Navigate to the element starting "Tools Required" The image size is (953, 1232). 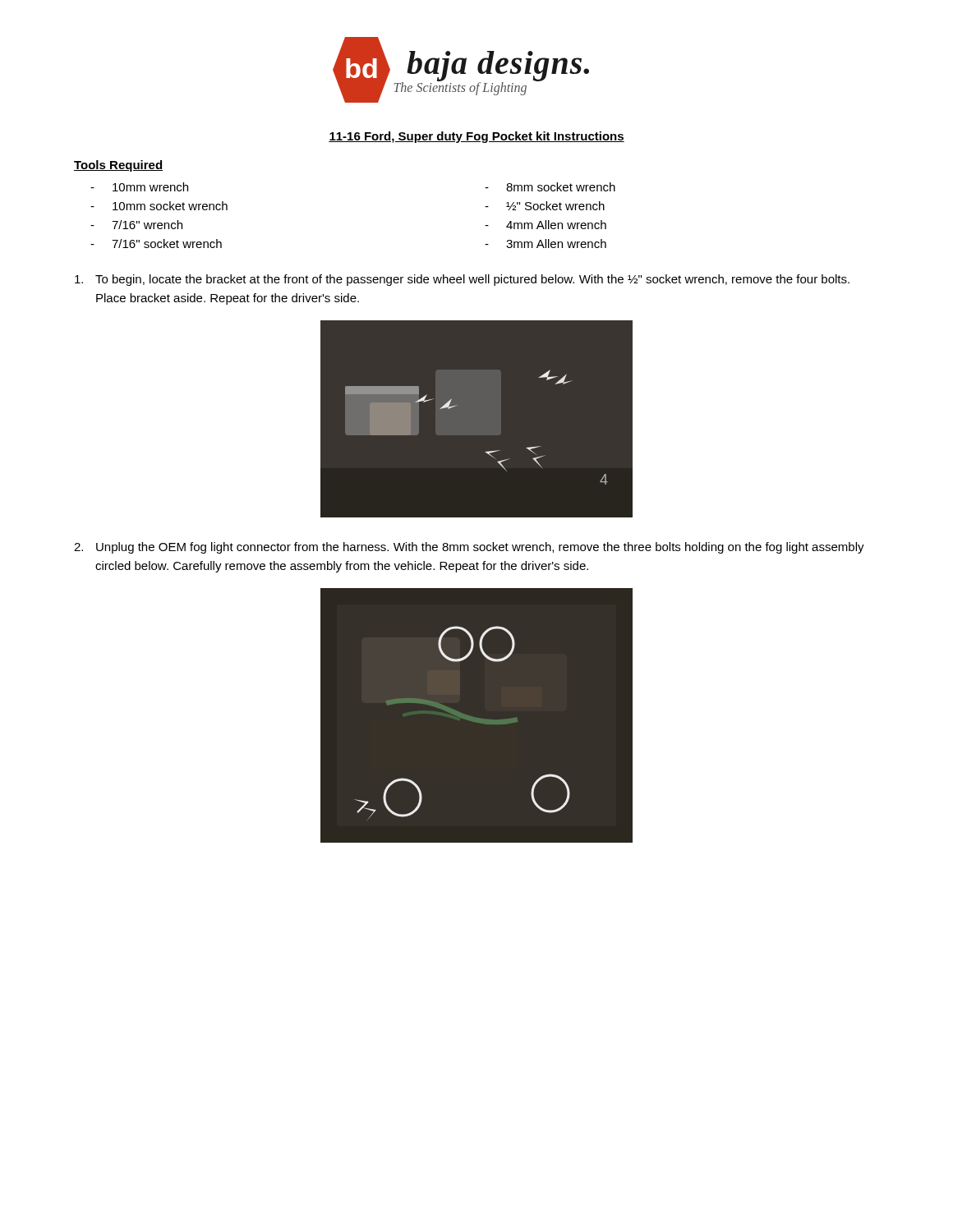pyautogui.click(x=118, y=165)
